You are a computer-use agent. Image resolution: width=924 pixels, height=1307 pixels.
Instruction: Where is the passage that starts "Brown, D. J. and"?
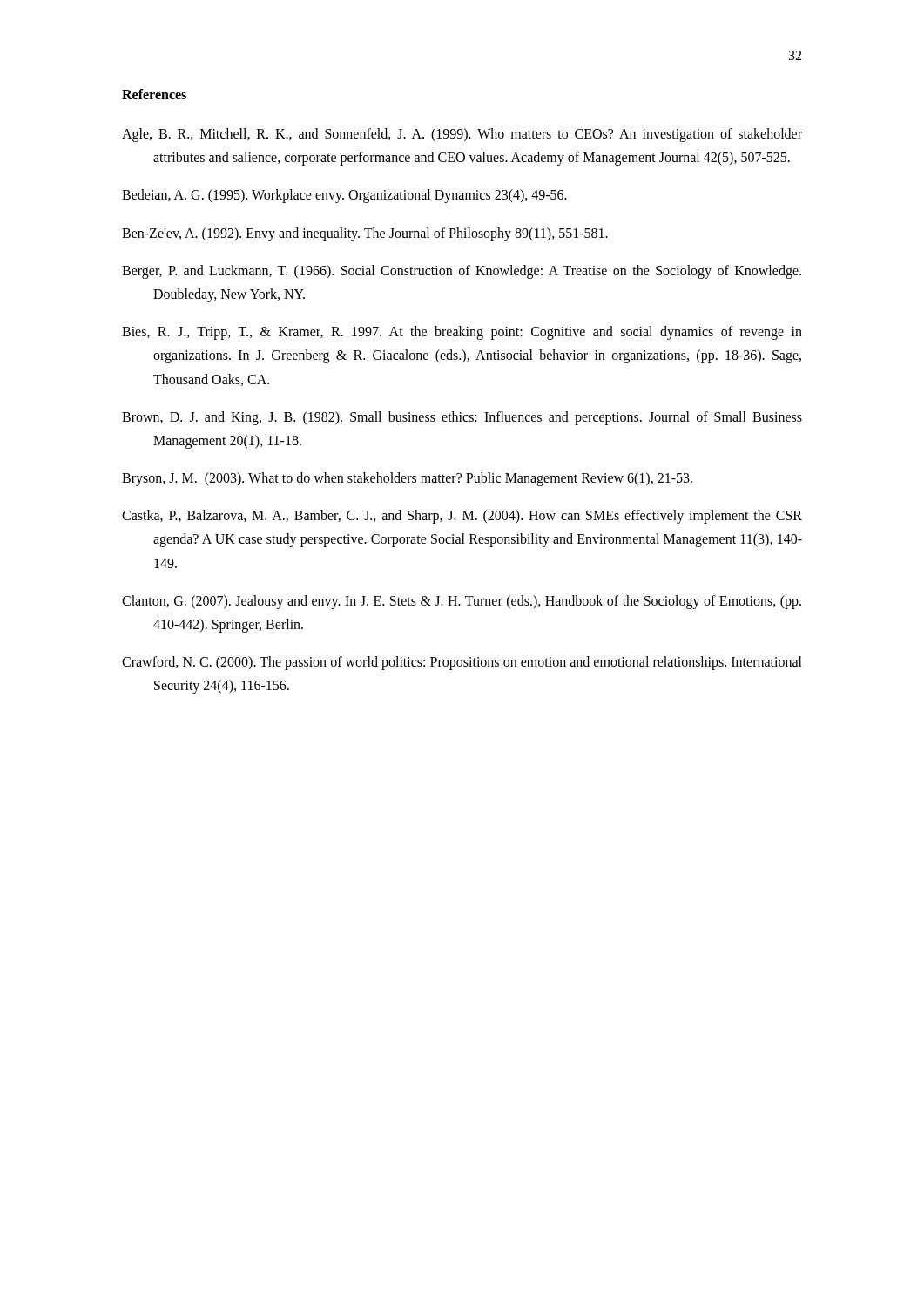click(462, 428)
